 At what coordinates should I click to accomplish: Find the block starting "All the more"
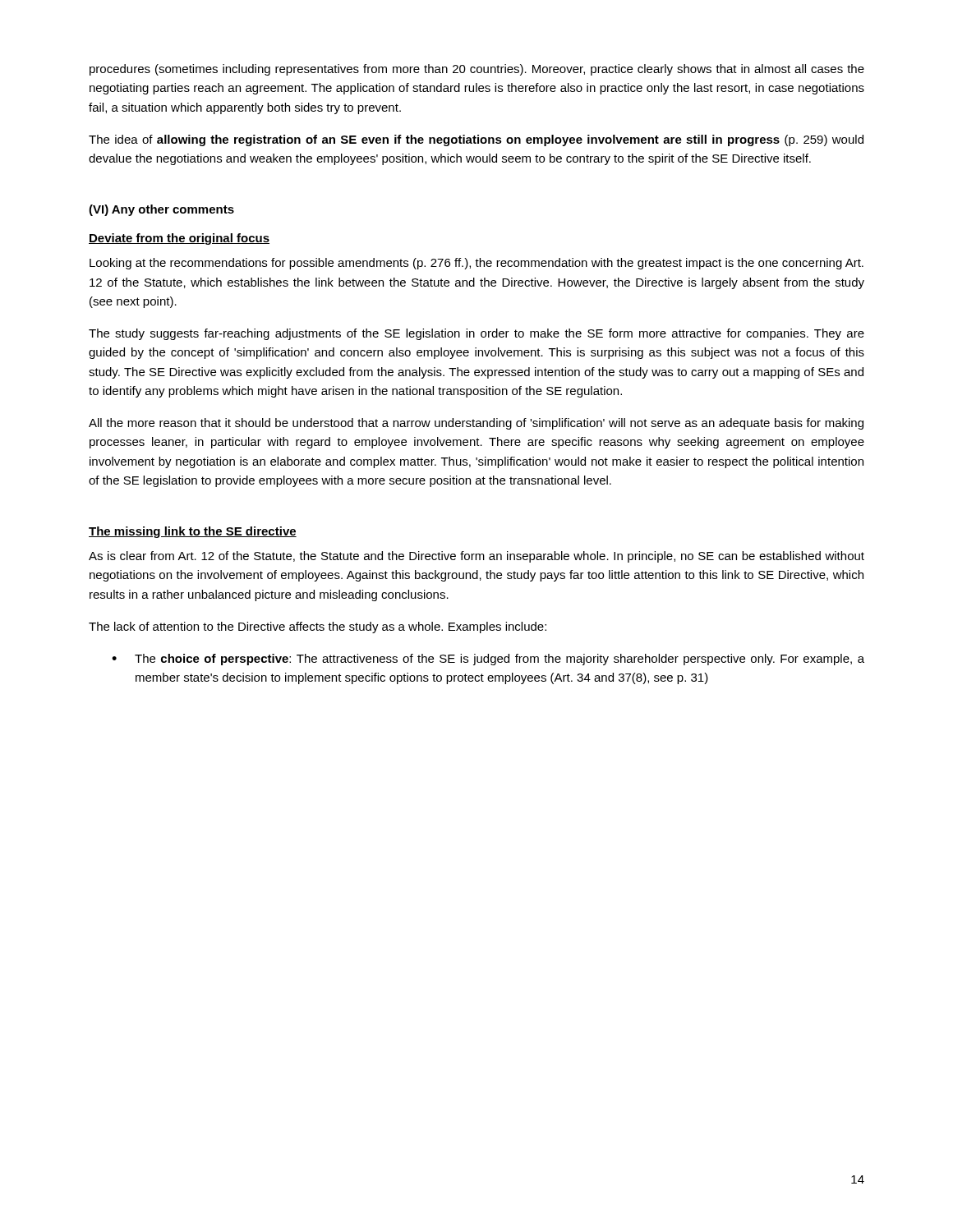476,451
